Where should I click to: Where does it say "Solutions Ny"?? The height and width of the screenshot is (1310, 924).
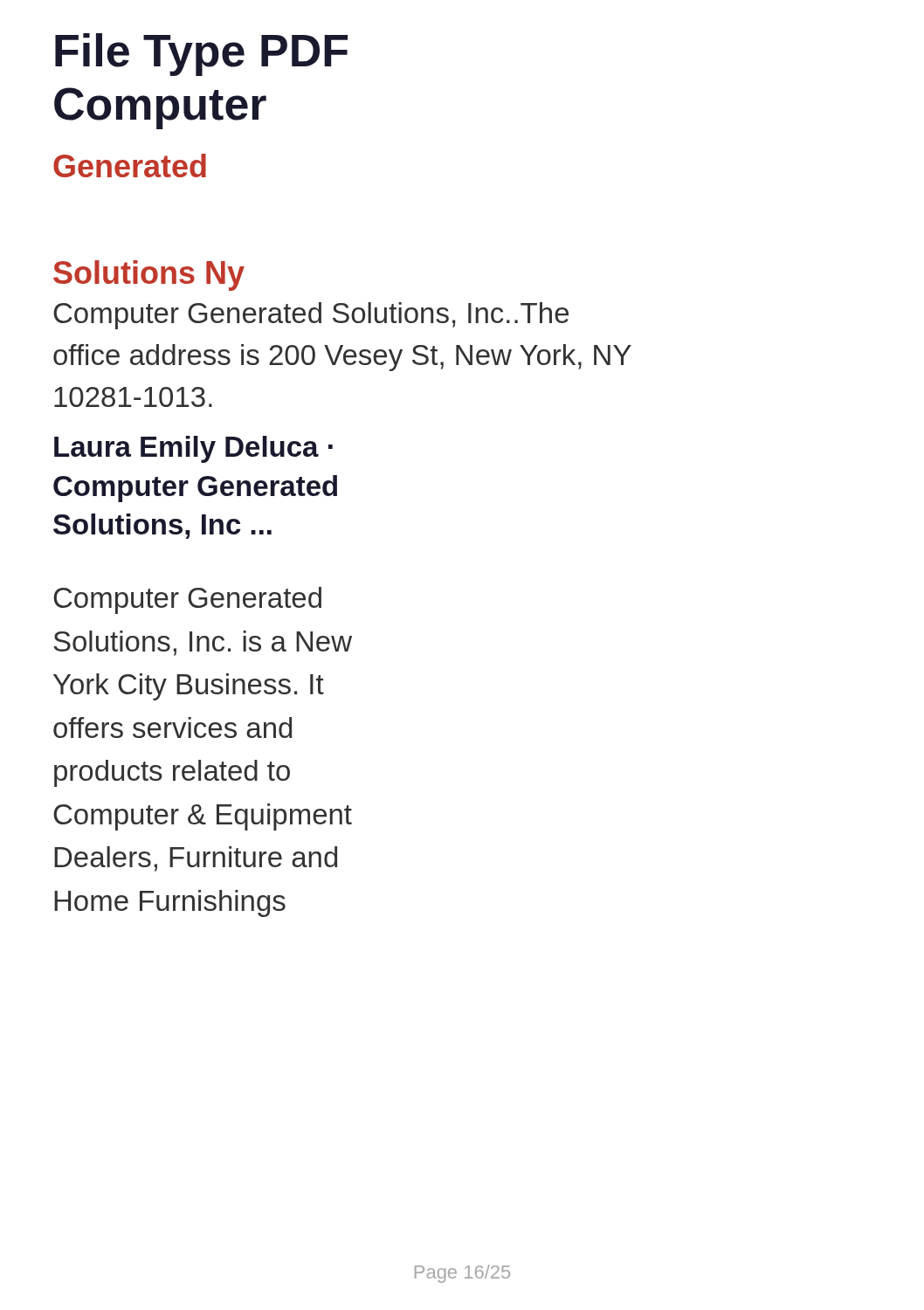149,276
